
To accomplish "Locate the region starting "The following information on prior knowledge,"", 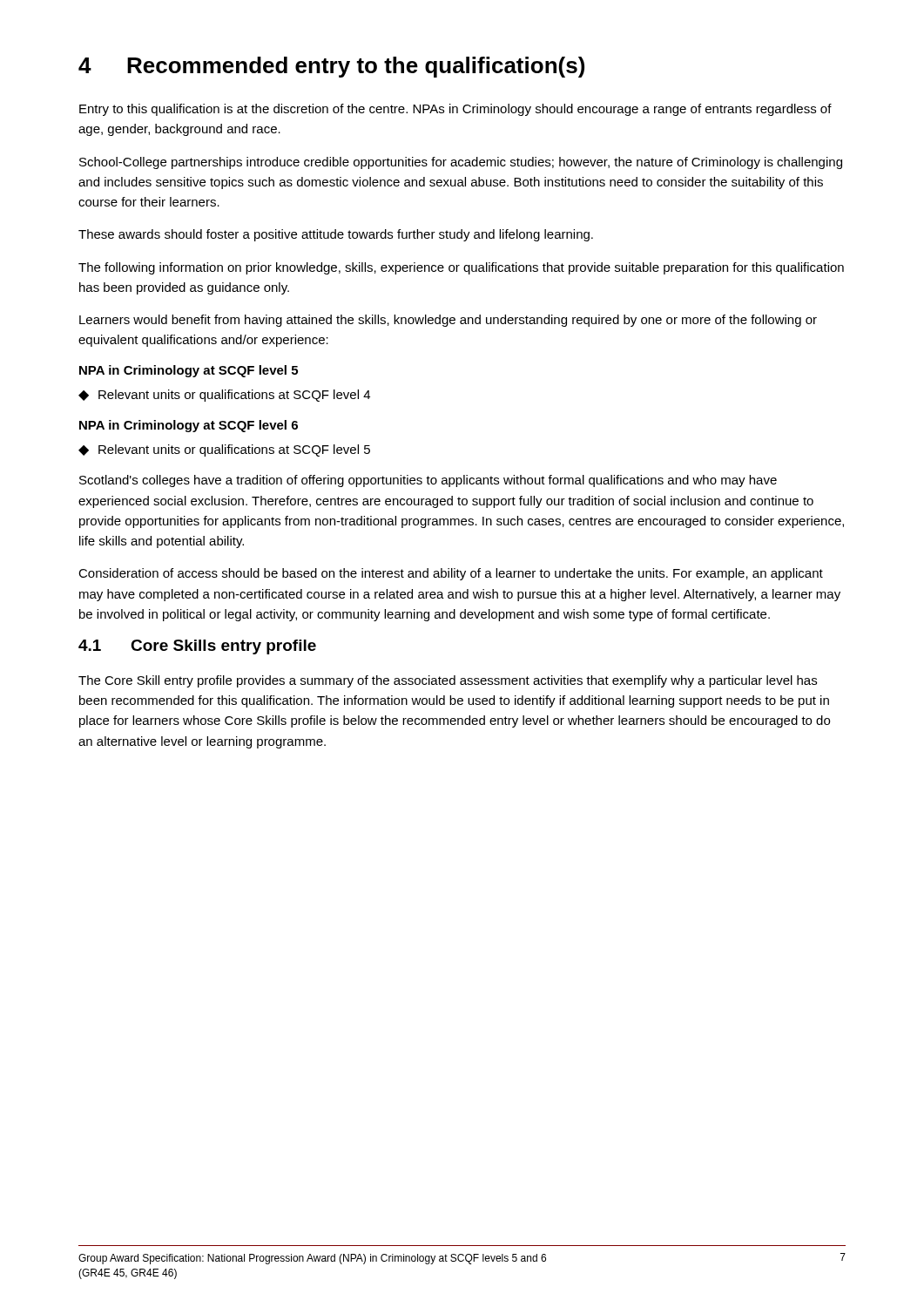I will tap(461, 277).
